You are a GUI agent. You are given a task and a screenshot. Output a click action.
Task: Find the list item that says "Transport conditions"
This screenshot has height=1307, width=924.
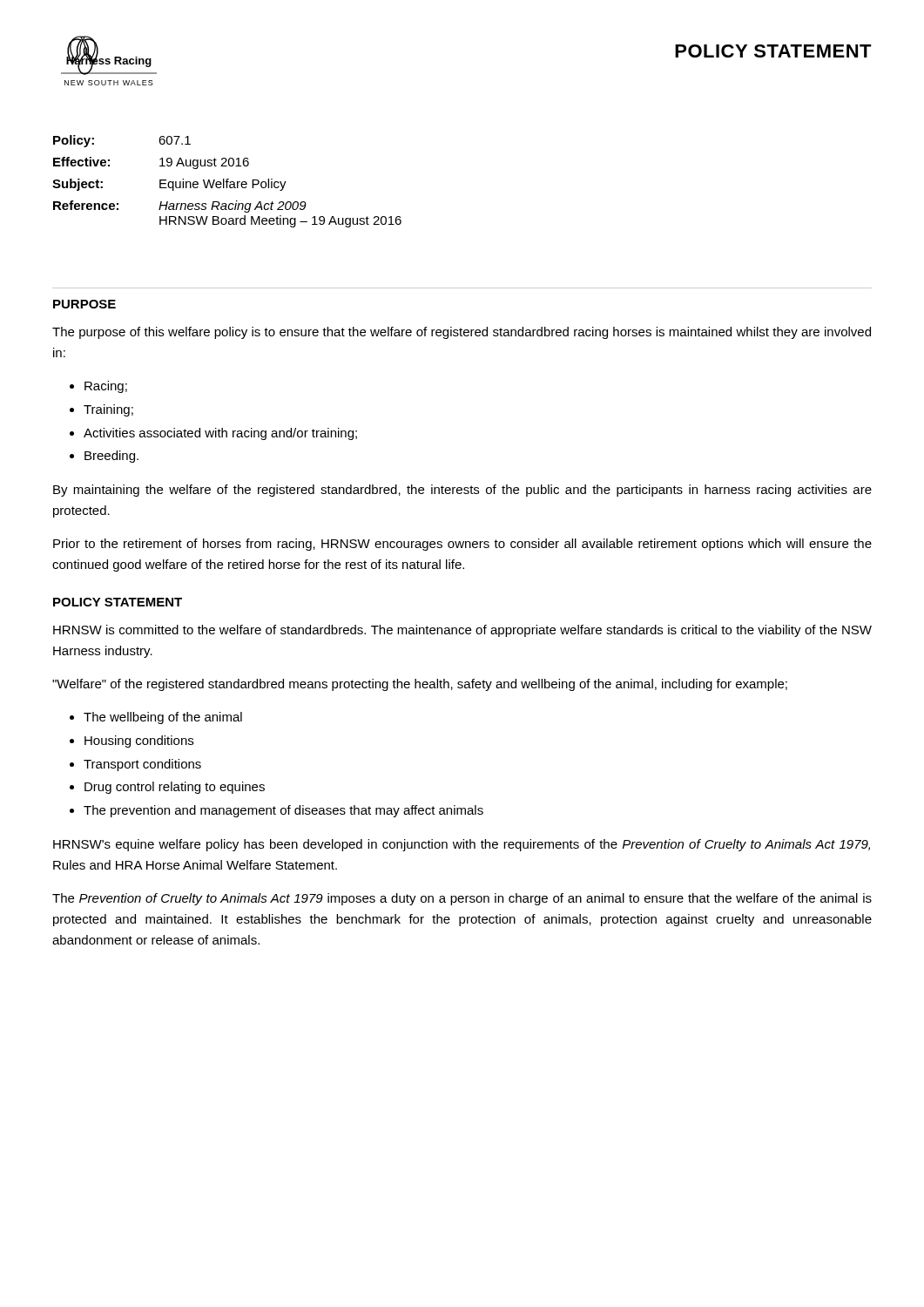[143, 763]
